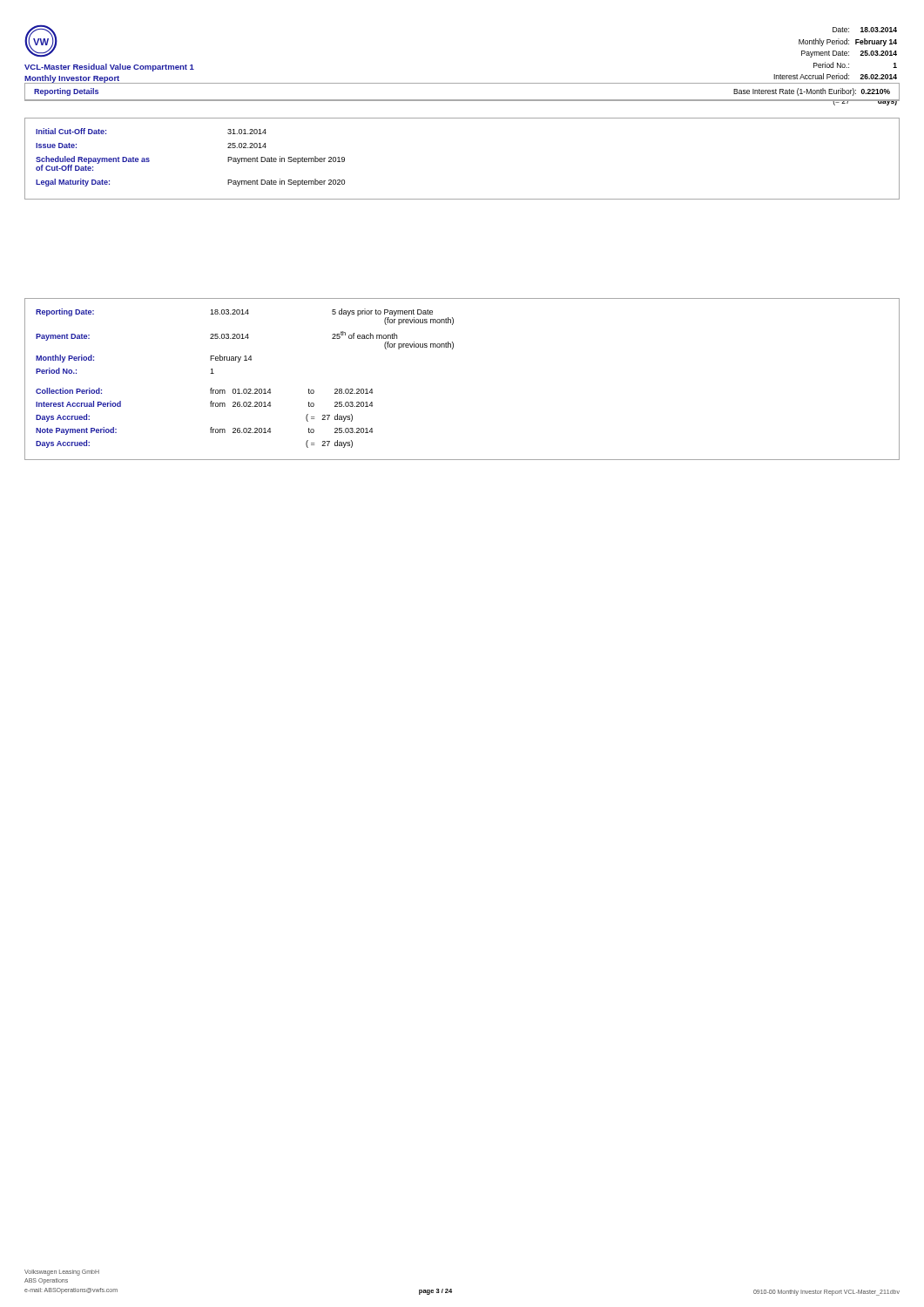Screen dimensions: 1307x924
Task: Point to "Issue Date: 25.02.2014"
Action: [x=51, y=145]
